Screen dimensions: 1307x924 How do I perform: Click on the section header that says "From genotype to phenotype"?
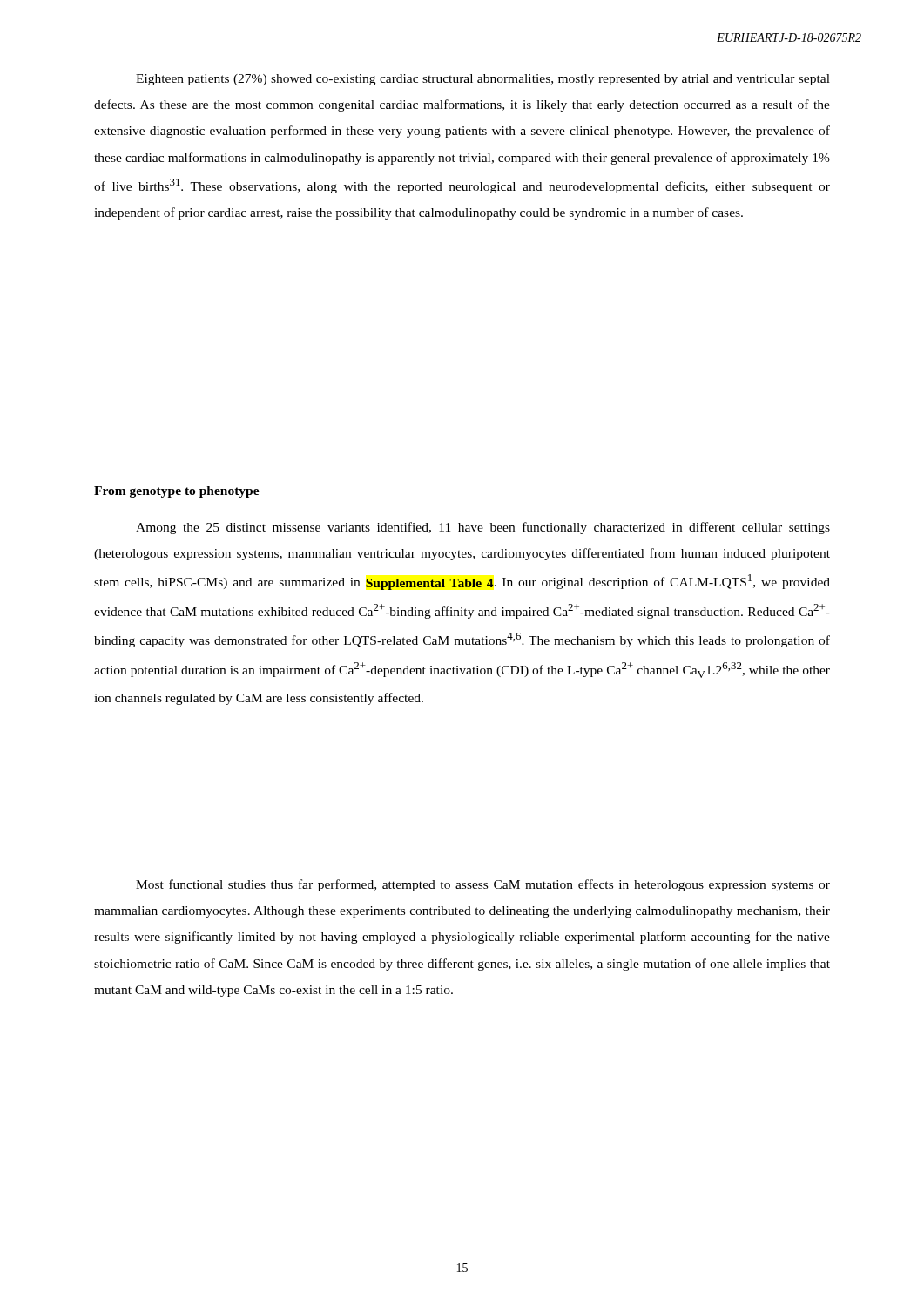point(177,490)
